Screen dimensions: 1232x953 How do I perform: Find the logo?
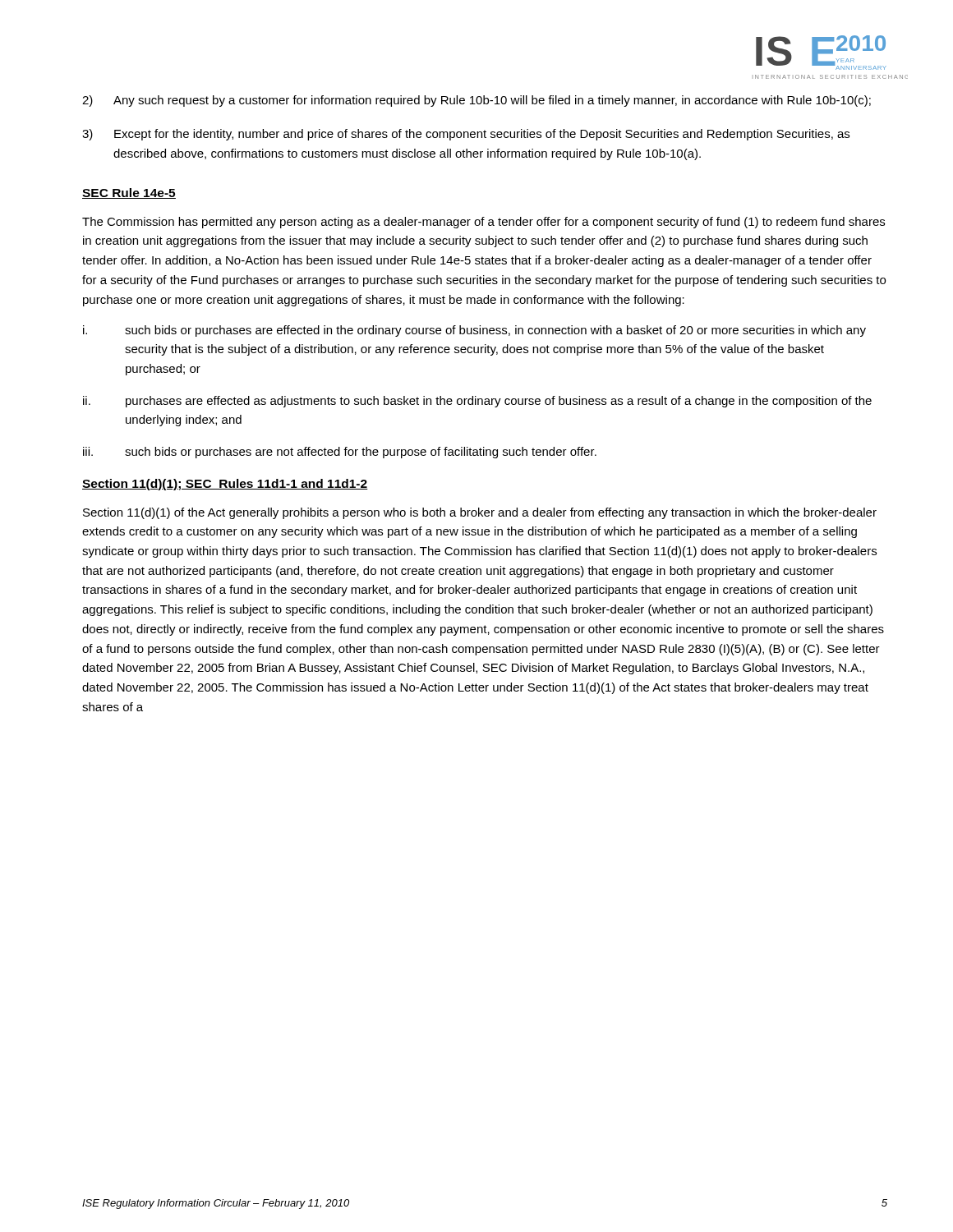830,53
